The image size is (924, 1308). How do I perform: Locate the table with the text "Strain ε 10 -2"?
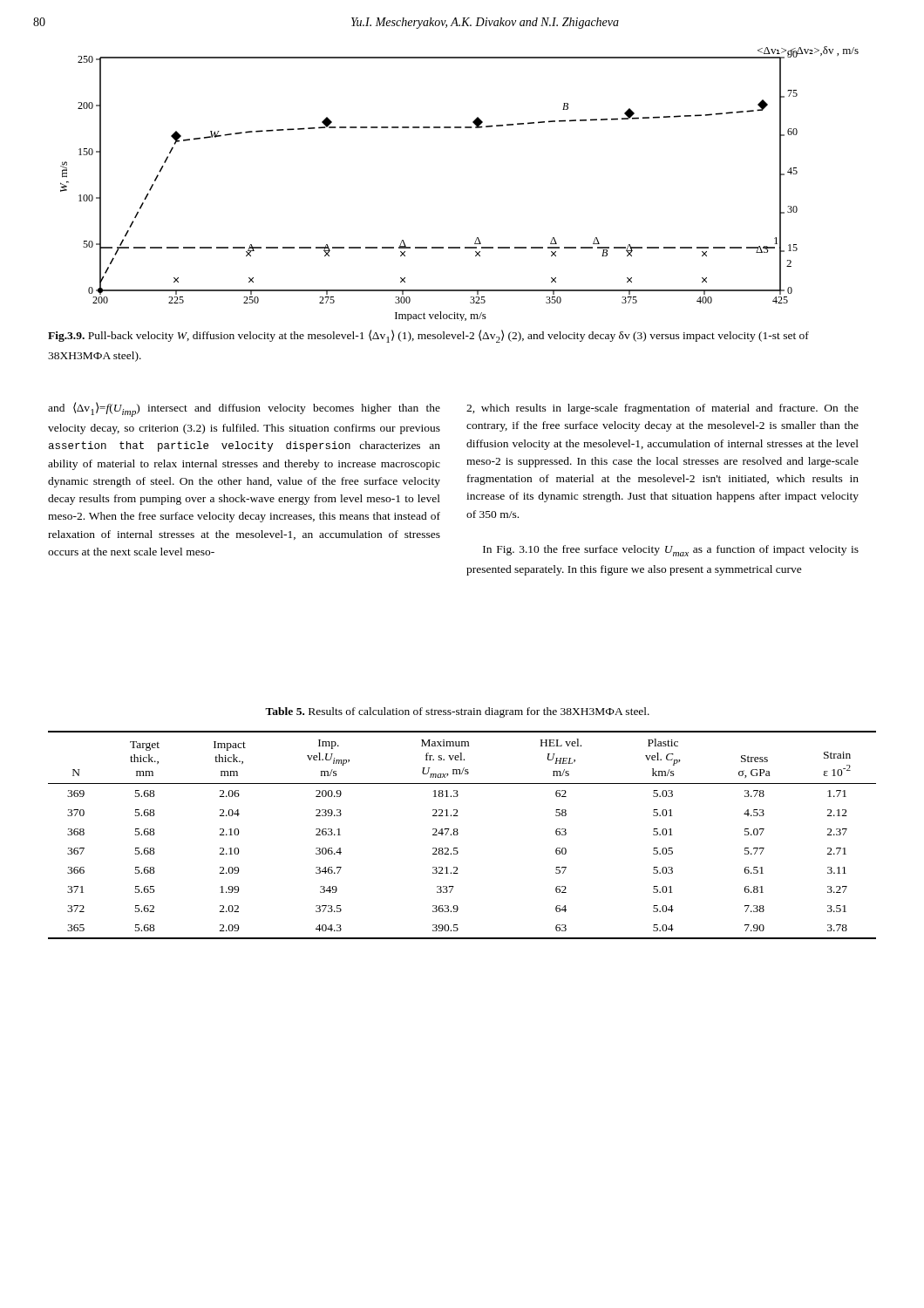(x=462, y=835)
